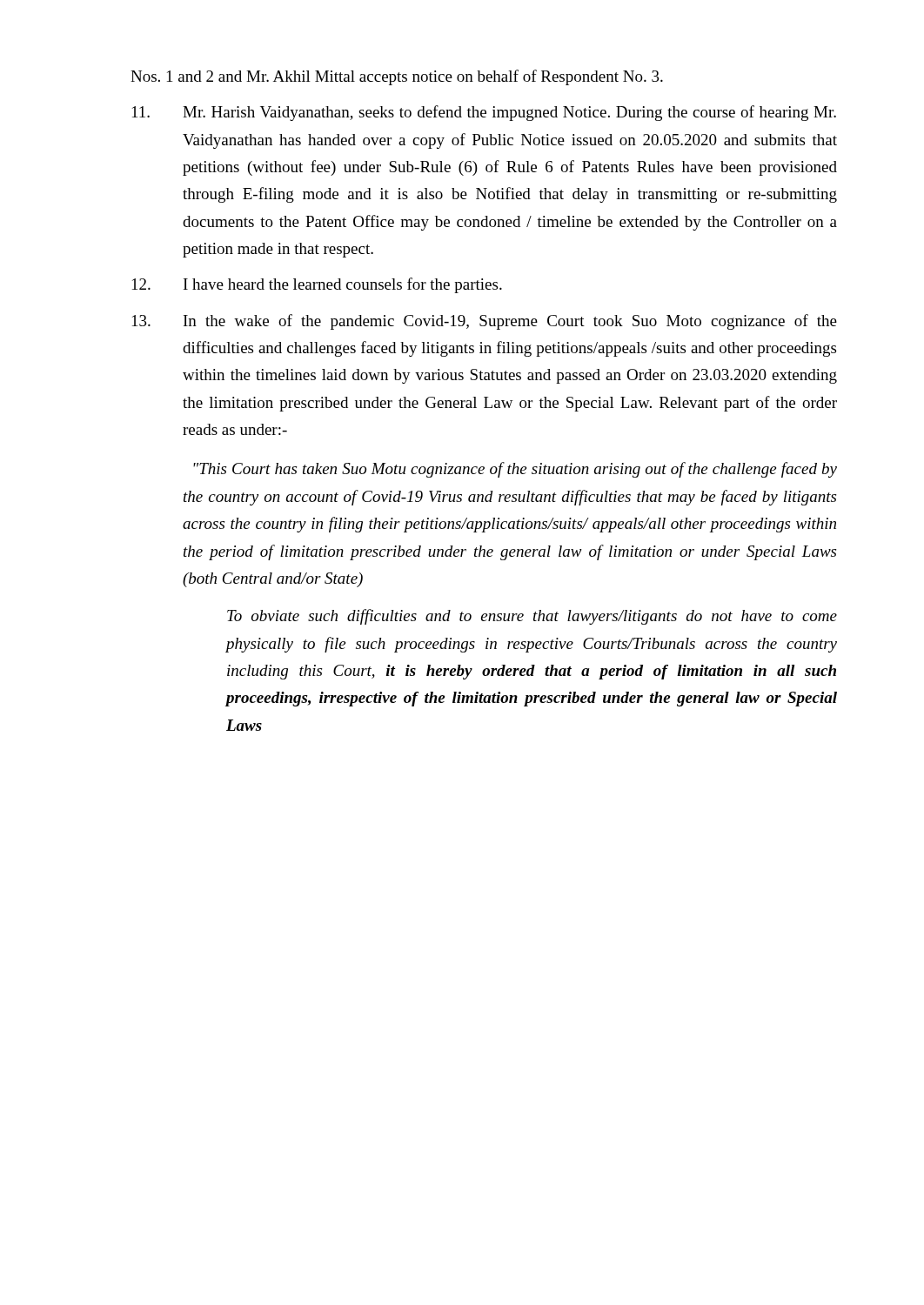Where is the passage that starts "Nos. 1 and 2 and Mr."?

tap(397, 76)
